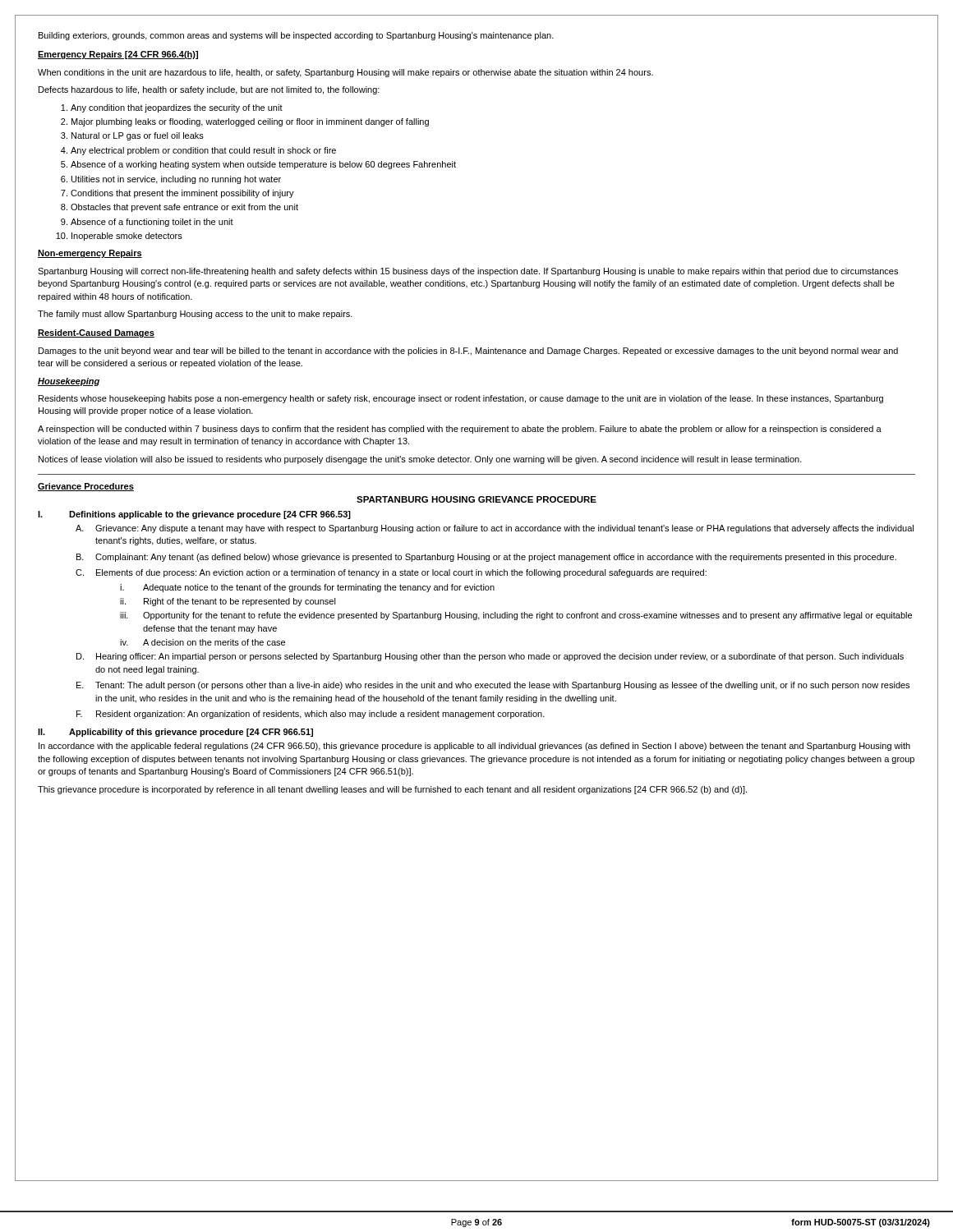Point to the text block starting "F. Resident organization: An organization of residents, which"
This screenshot has height=1232, width=953.
click(310, 714)
